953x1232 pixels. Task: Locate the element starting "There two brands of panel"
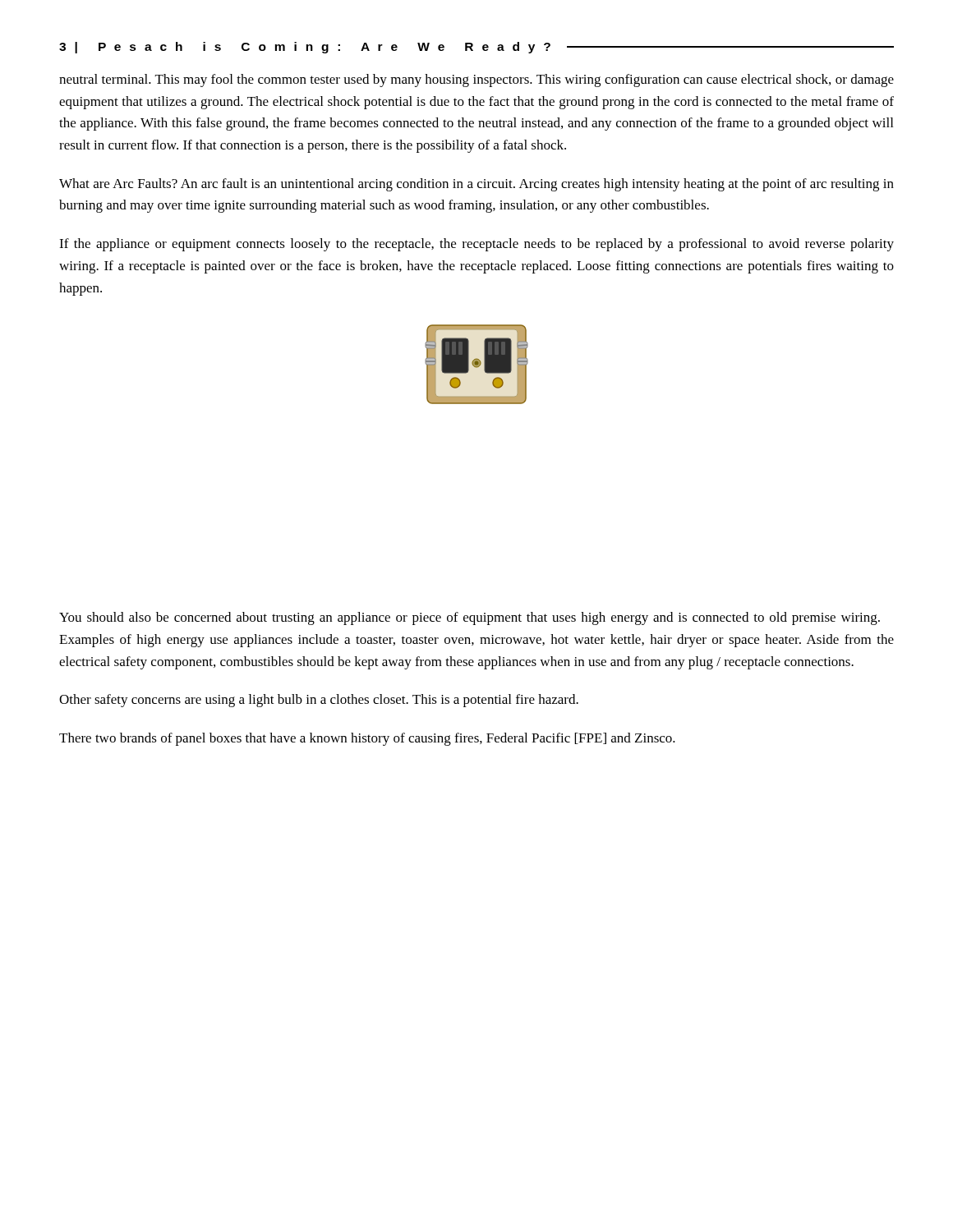[368, 738]
